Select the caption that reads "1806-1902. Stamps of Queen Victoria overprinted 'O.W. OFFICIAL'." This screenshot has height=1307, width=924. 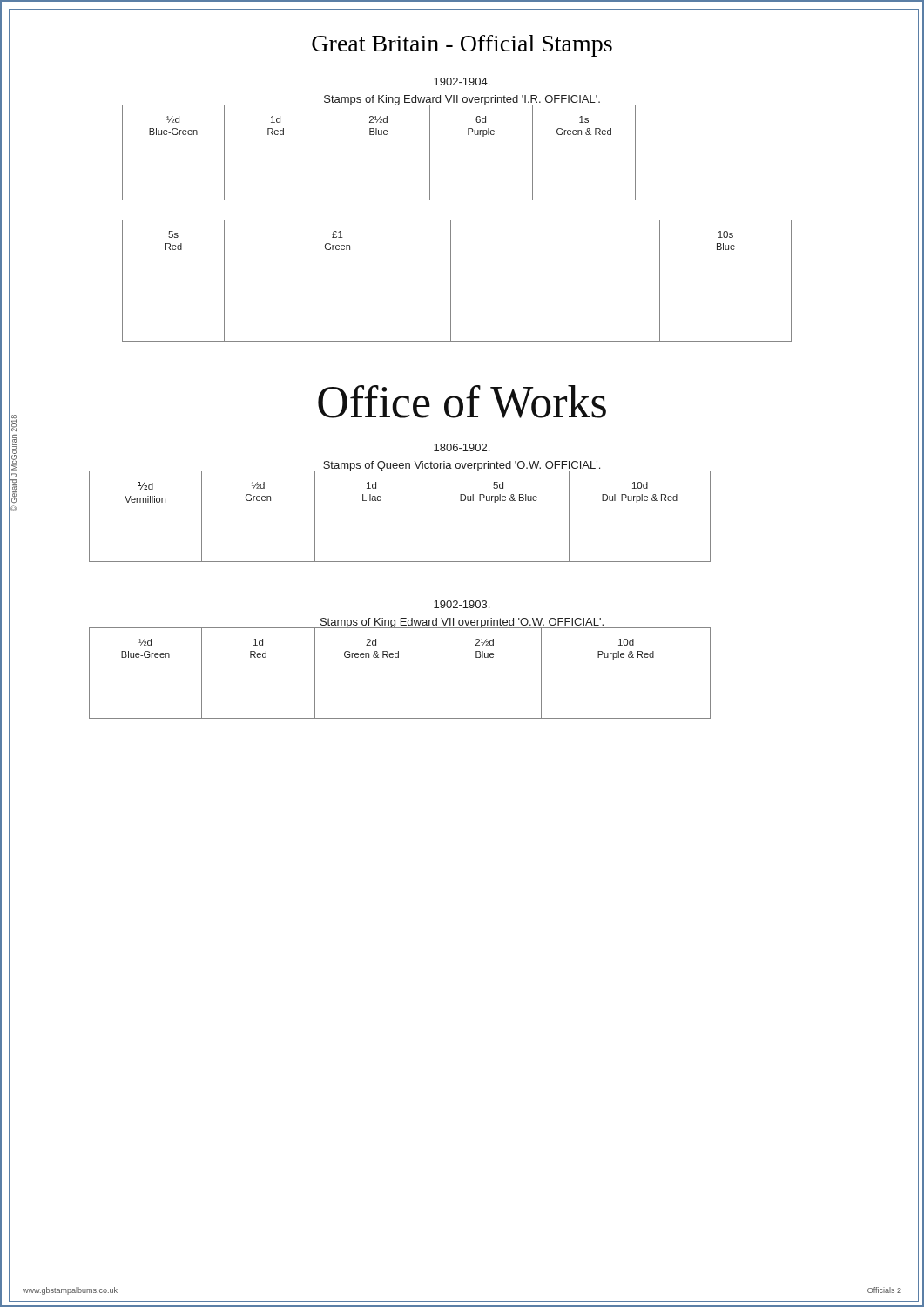pyautogui.click(x=462, y=456)
